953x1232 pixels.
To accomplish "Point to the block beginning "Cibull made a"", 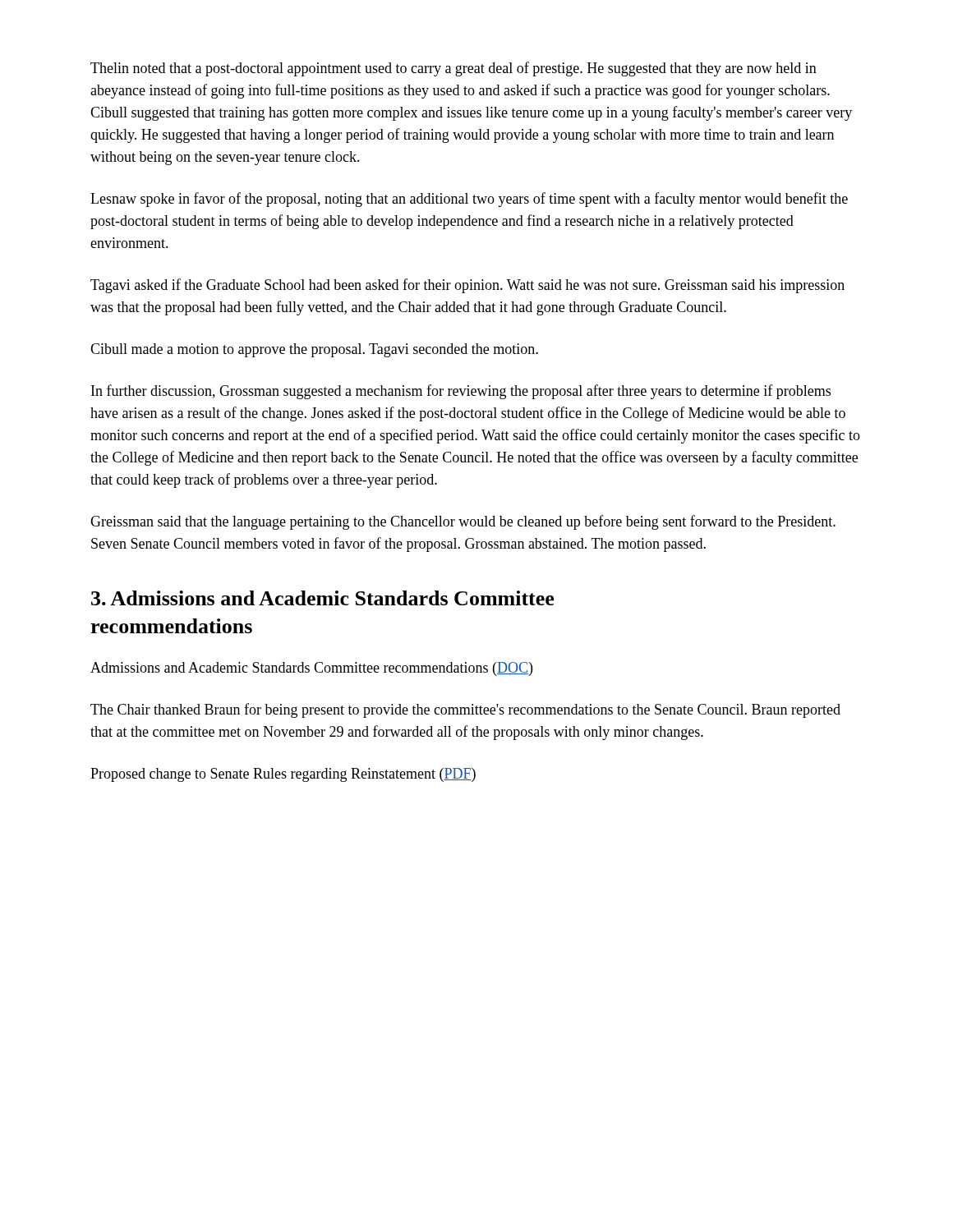I will (315, 349).
